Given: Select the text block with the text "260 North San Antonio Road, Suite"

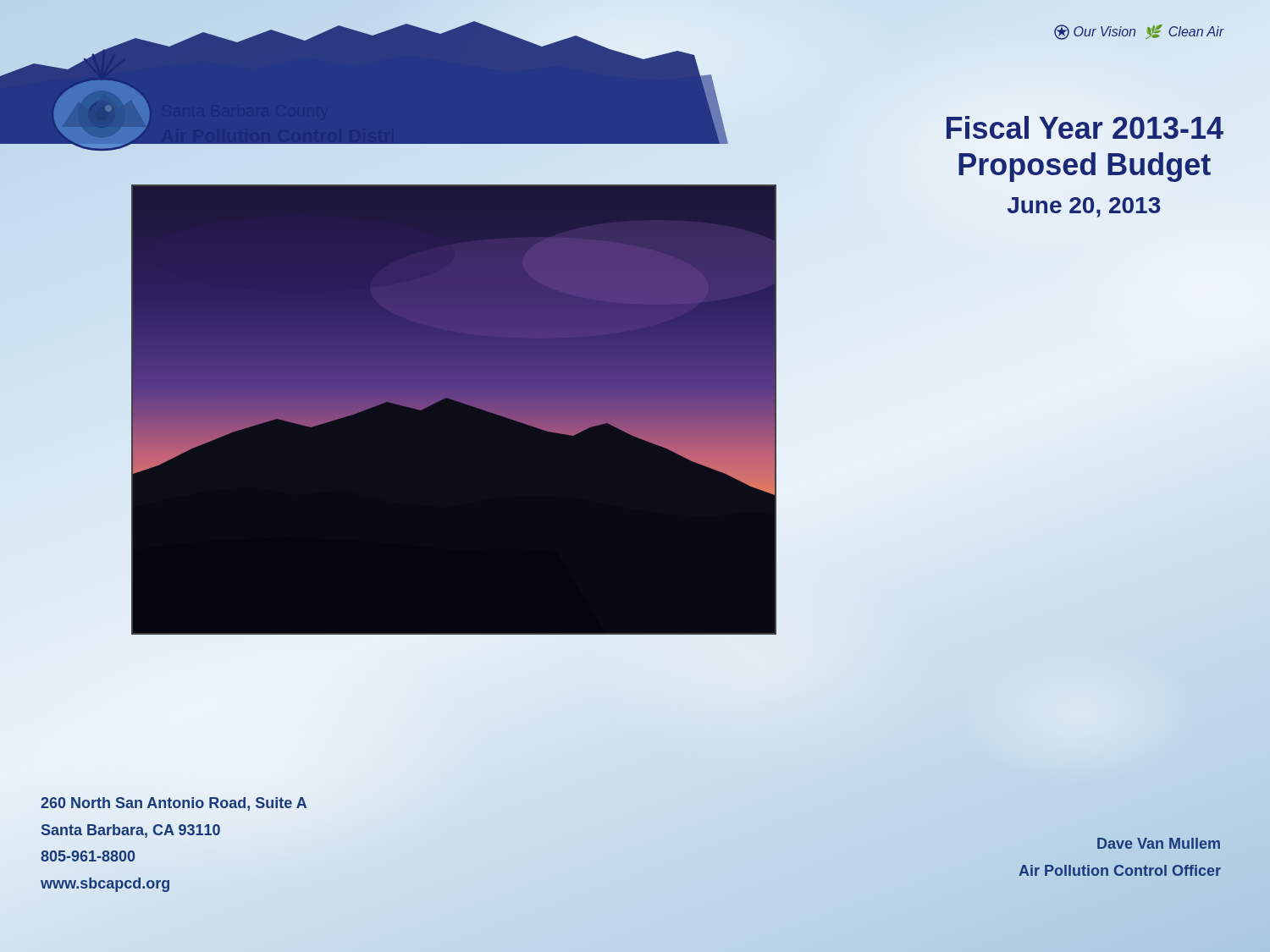Looking at the screenshot, I should (x=174, y=843).
